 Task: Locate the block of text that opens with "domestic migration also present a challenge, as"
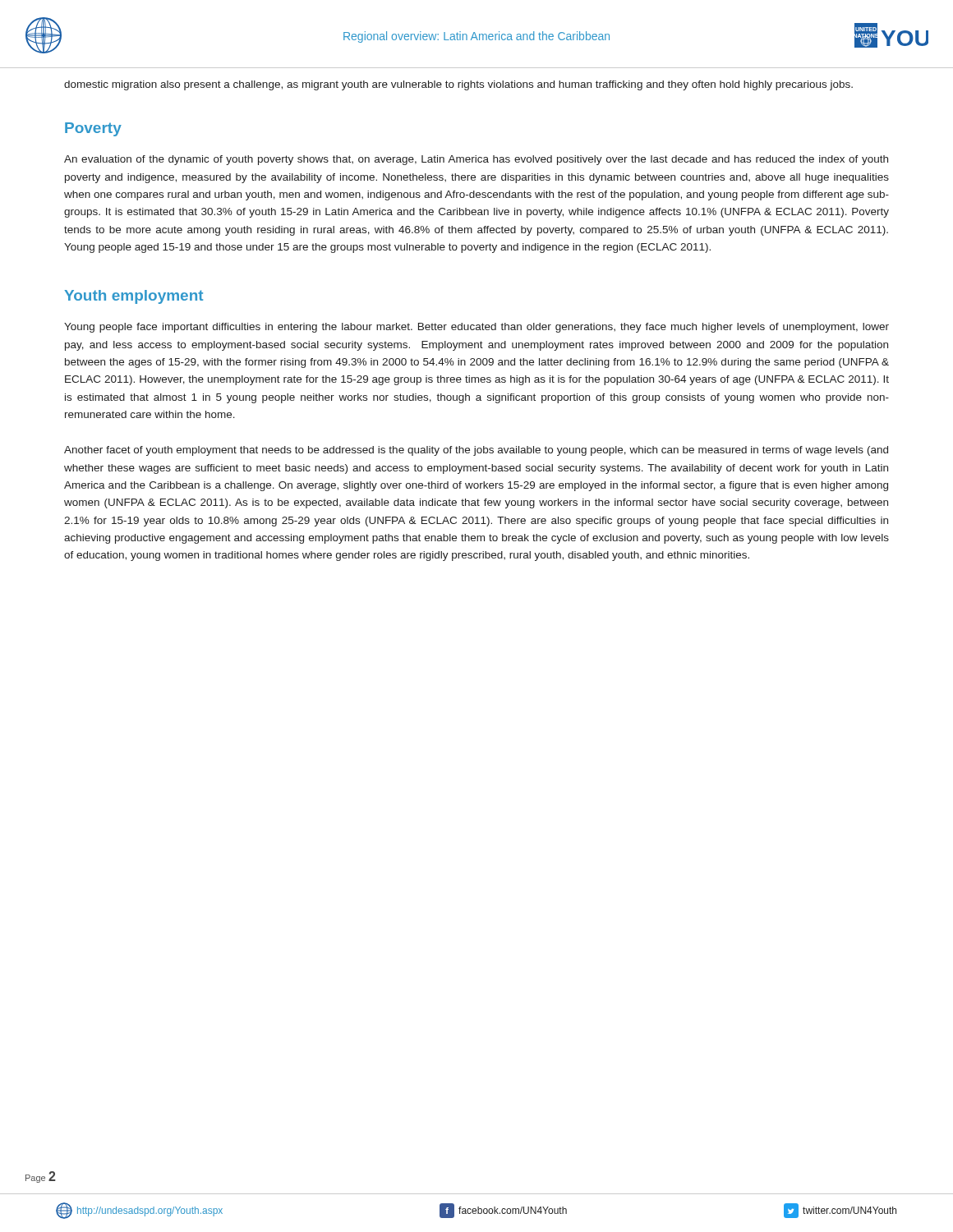tap(459, 84)
